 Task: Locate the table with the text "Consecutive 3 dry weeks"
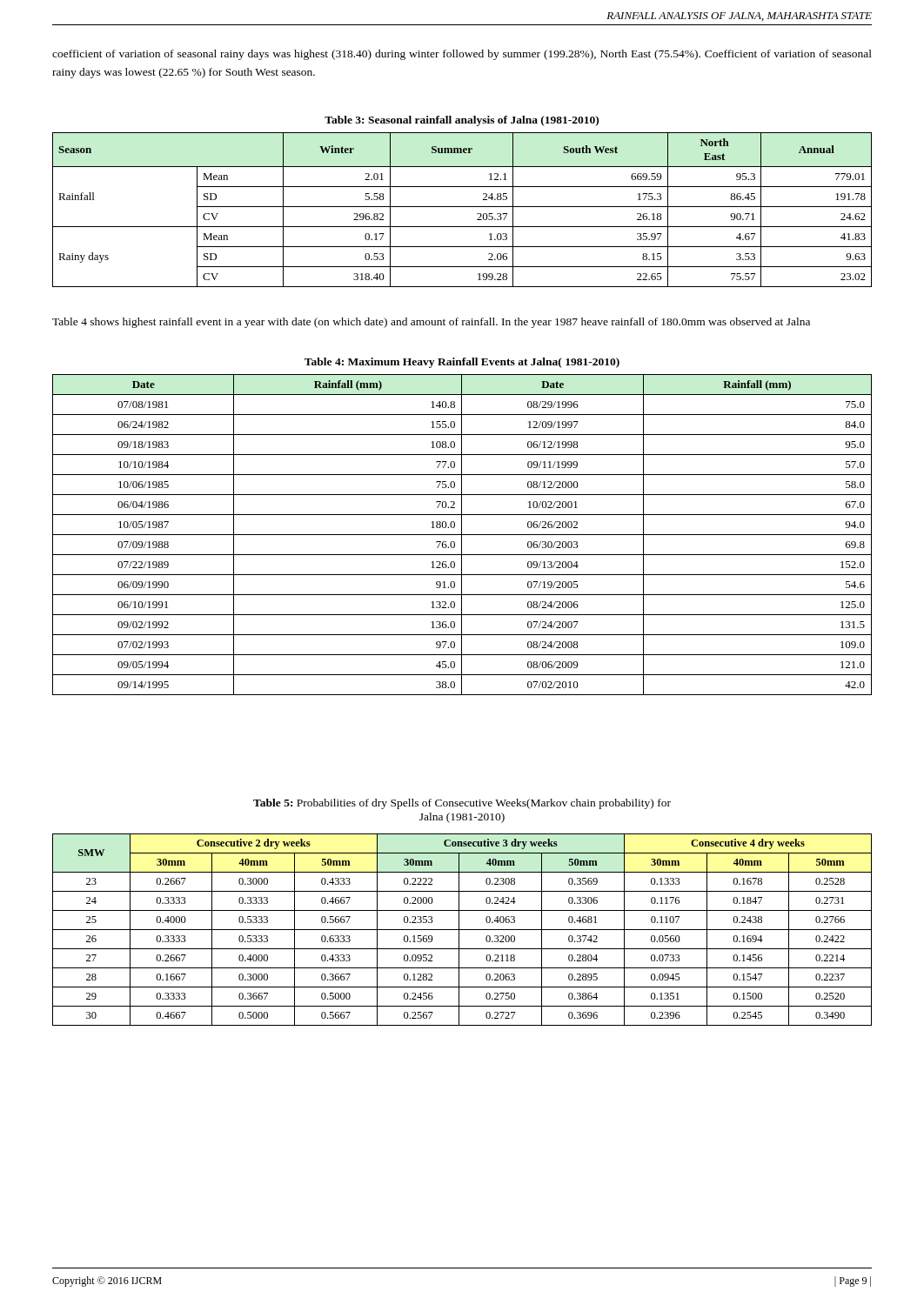[462, 930]
